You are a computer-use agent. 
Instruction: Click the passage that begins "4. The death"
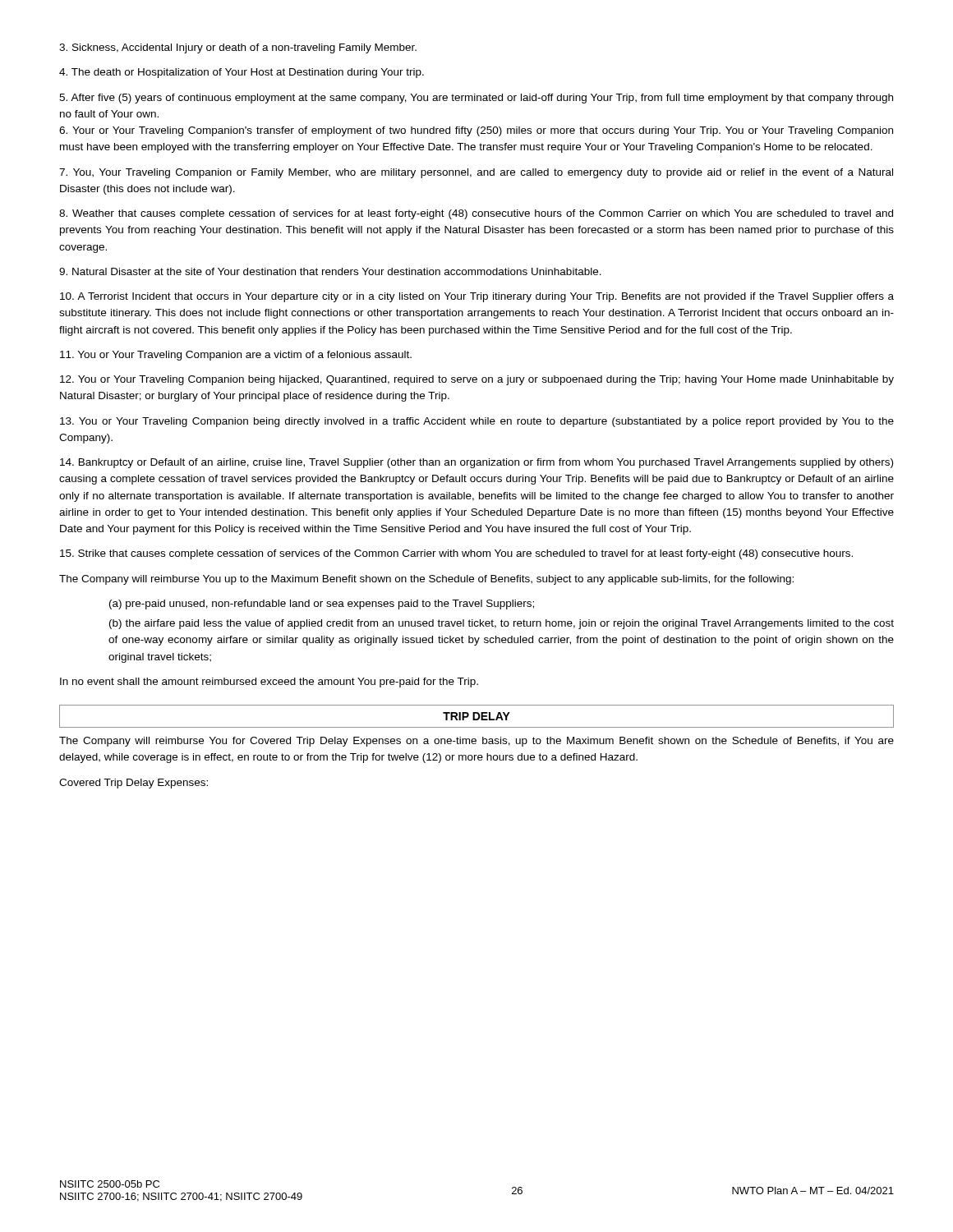pos(242,72)
